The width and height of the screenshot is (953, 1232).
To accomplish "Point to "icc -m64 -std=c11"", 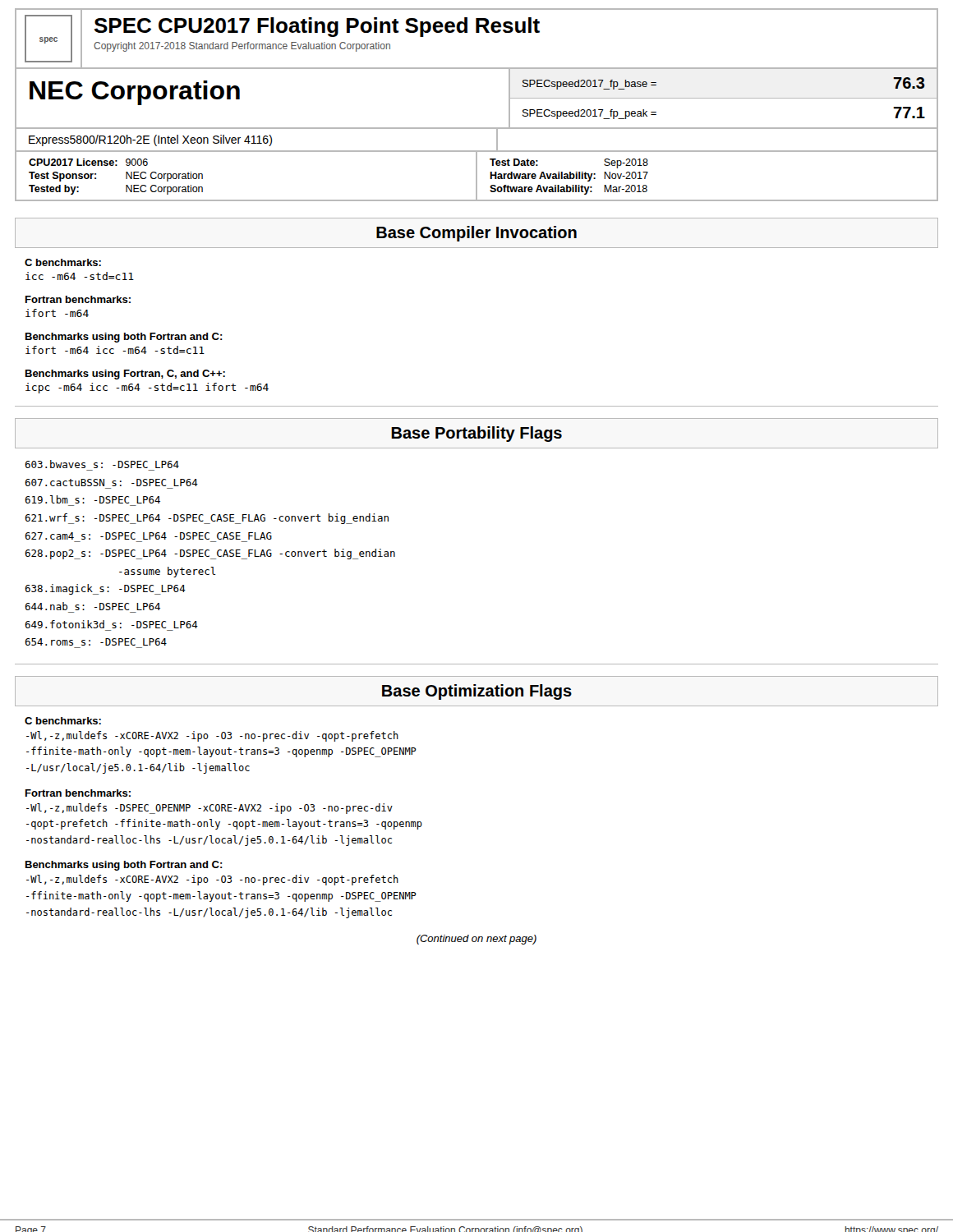I will coord(79,276).
